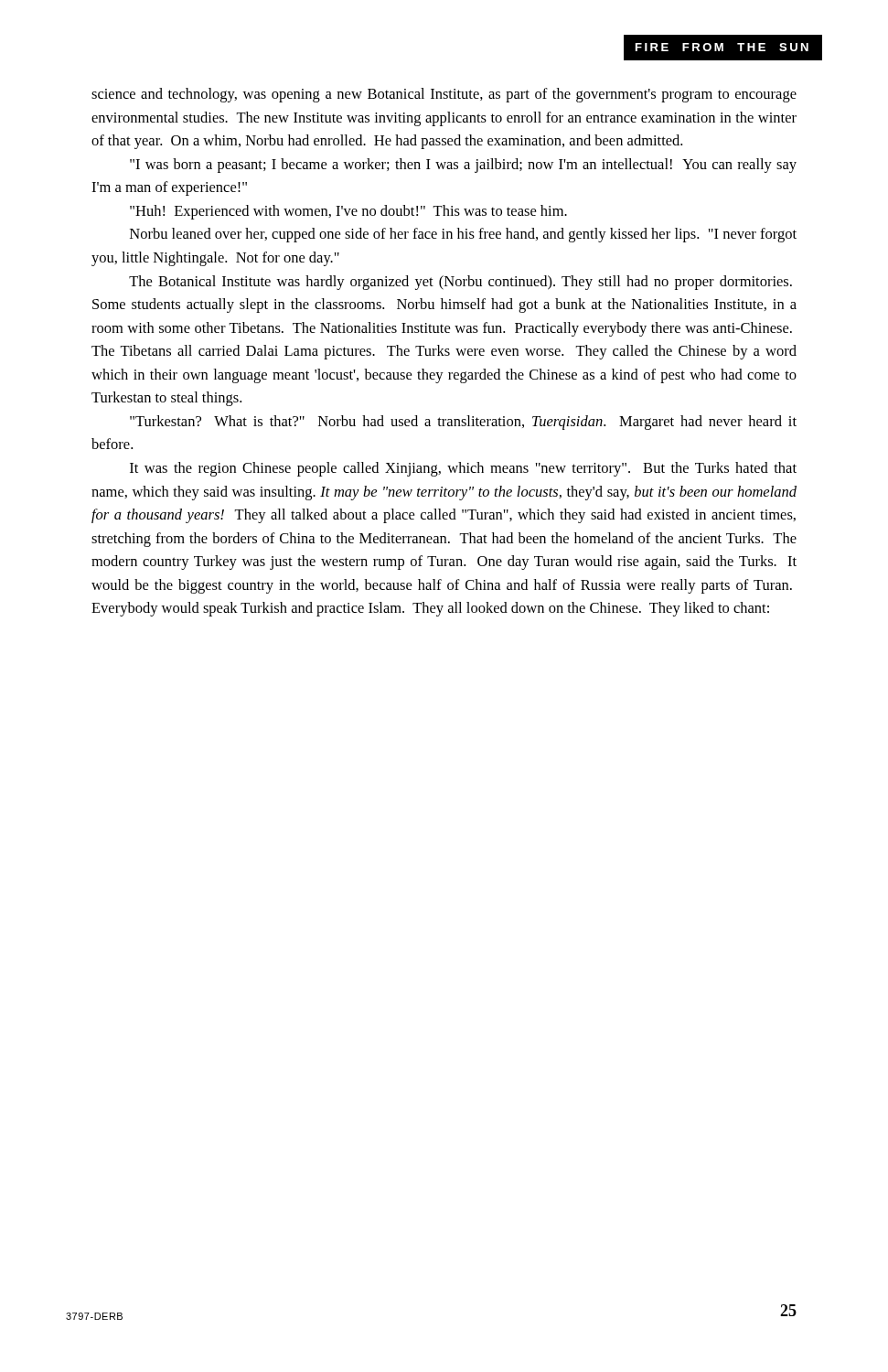This screenshot has width=888, height=1372.
Task: Click the passage that begins ""Turkestan? What is that?" Norbu"
Action: [444, 433]
